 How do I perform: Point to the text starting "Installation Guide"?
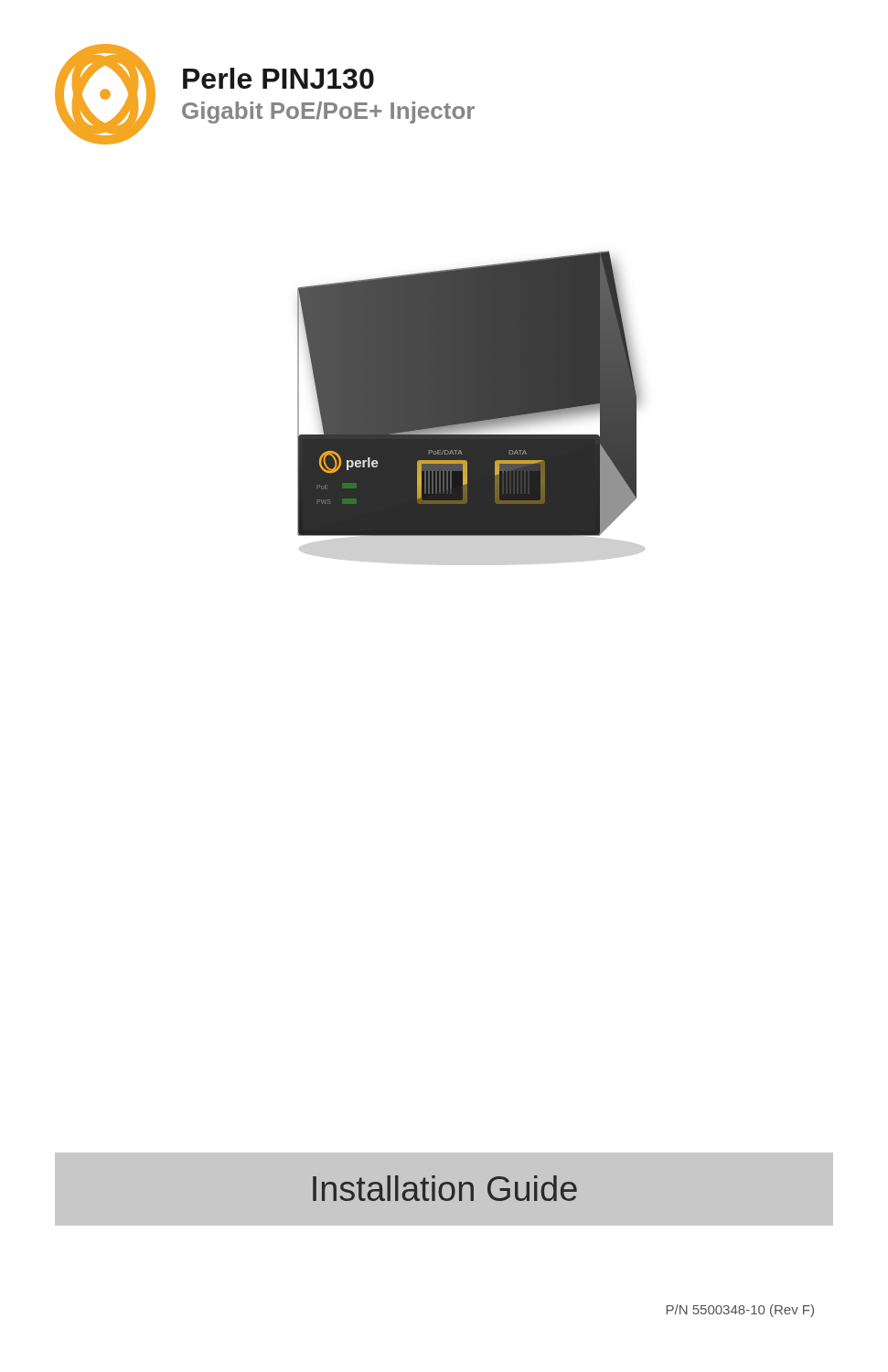(444, 1189)
